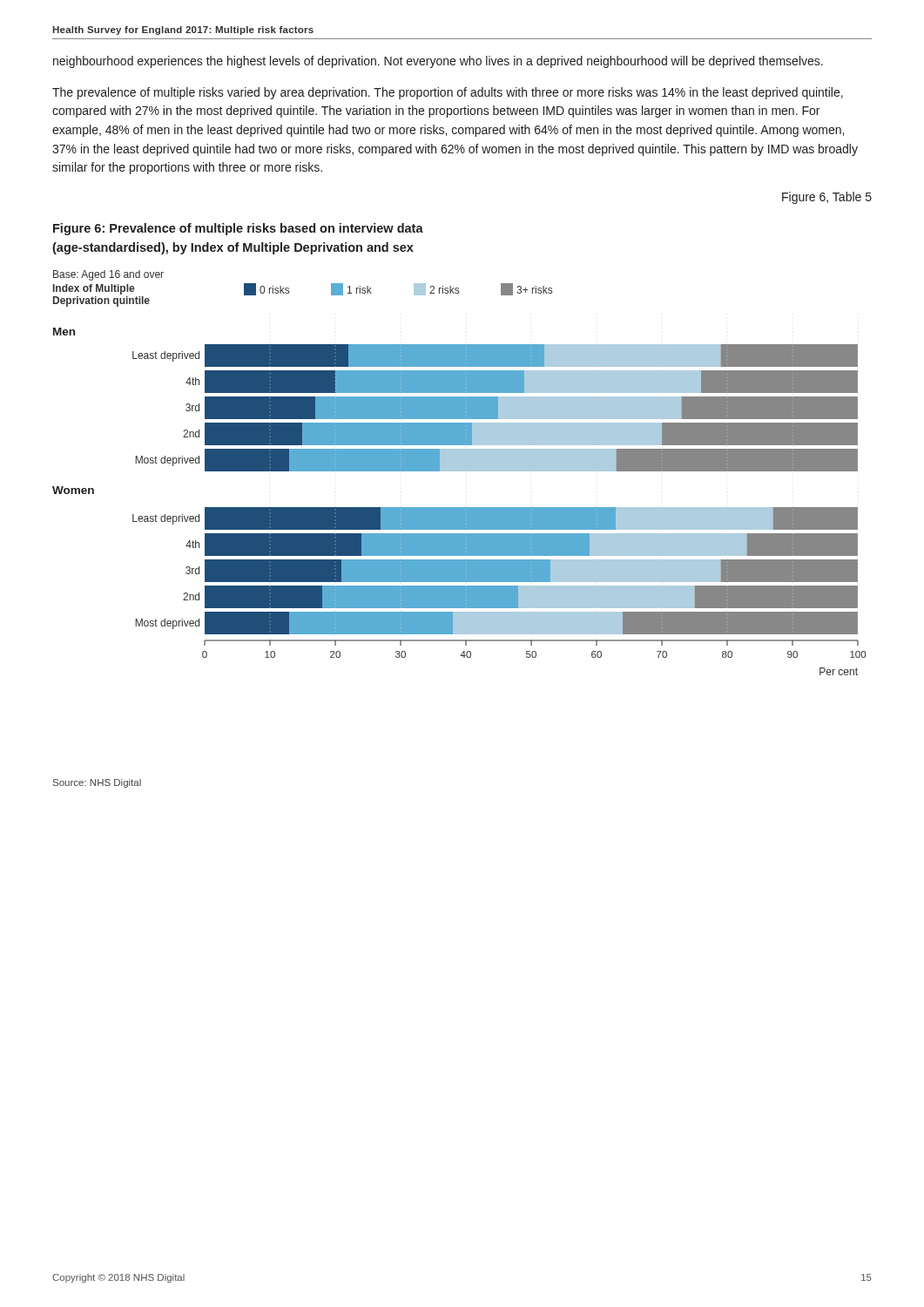Click on the caption that reads "Figure 6, Table"
This screenshot has height=1307, width=924.
point(826,197)
